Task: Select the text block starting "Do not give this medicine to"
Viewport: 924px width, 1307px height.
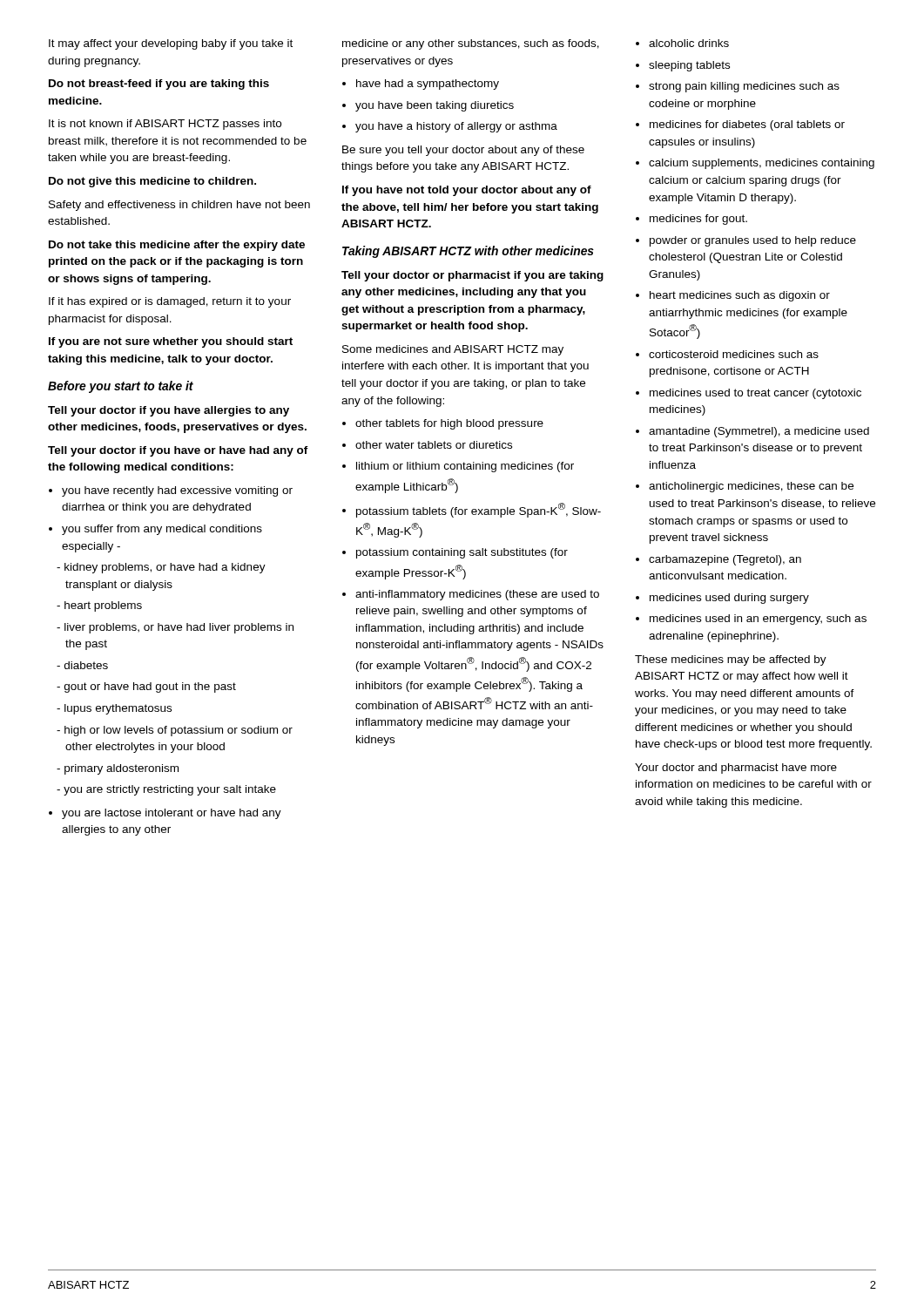Action: (x=181, y=181)
